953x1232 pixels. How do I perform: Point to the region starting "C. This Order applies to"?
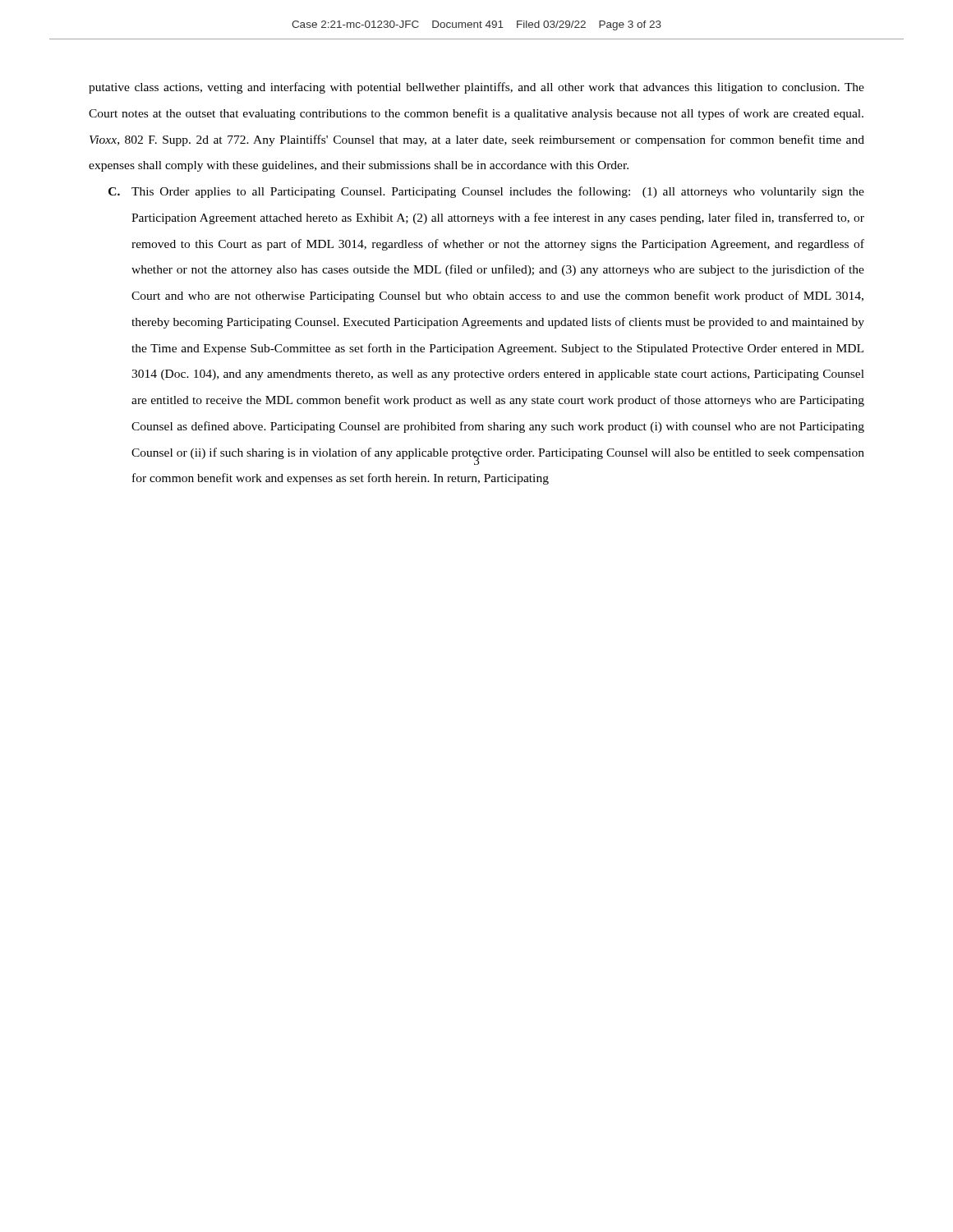[x=476, y=335]
